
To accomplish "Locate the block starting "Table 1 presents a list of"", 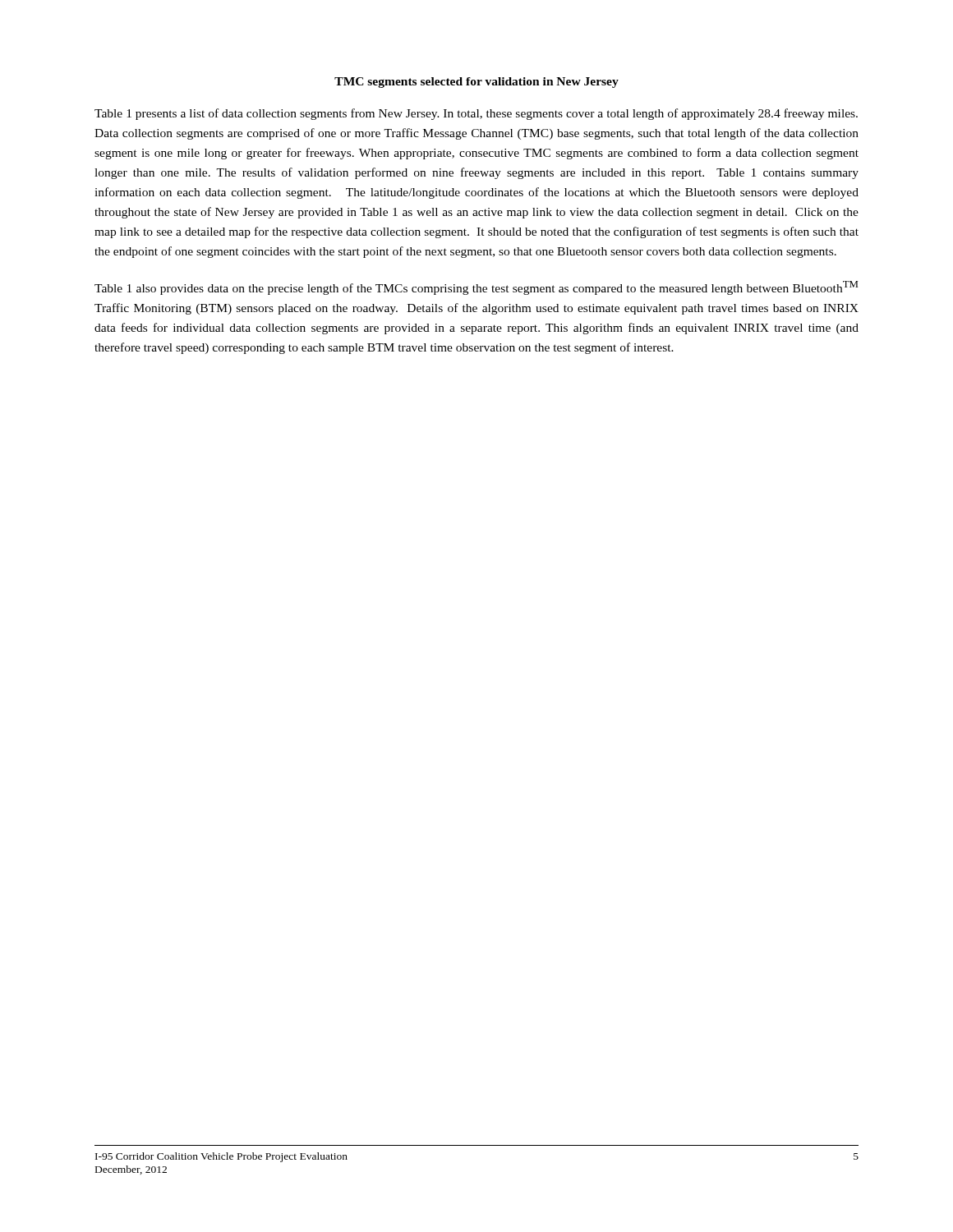I will (x=476, y=182).
